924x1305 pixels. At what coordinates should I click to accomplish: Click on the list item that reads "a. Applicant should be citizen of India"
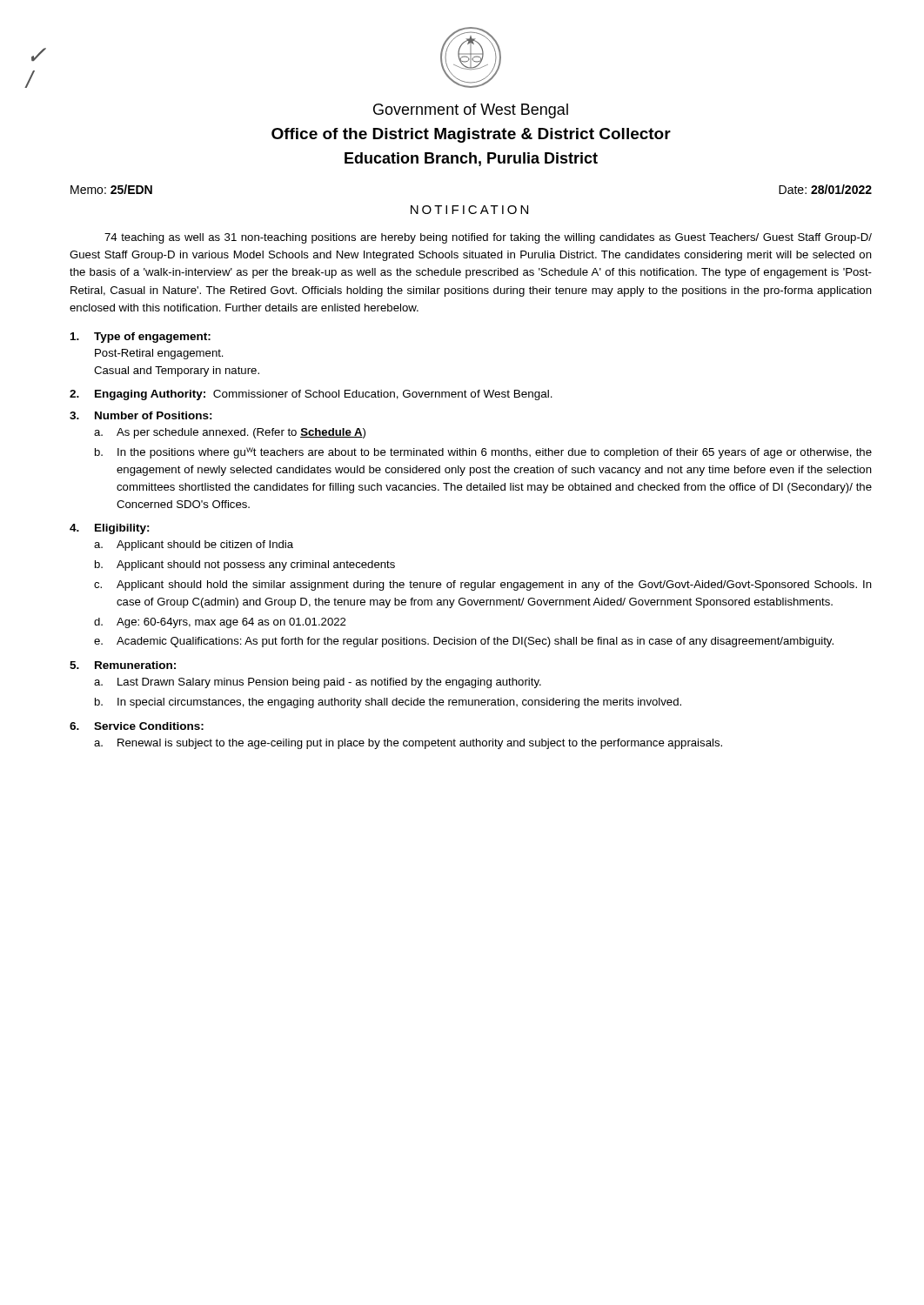pyautogui.click(x=194, y=545)
